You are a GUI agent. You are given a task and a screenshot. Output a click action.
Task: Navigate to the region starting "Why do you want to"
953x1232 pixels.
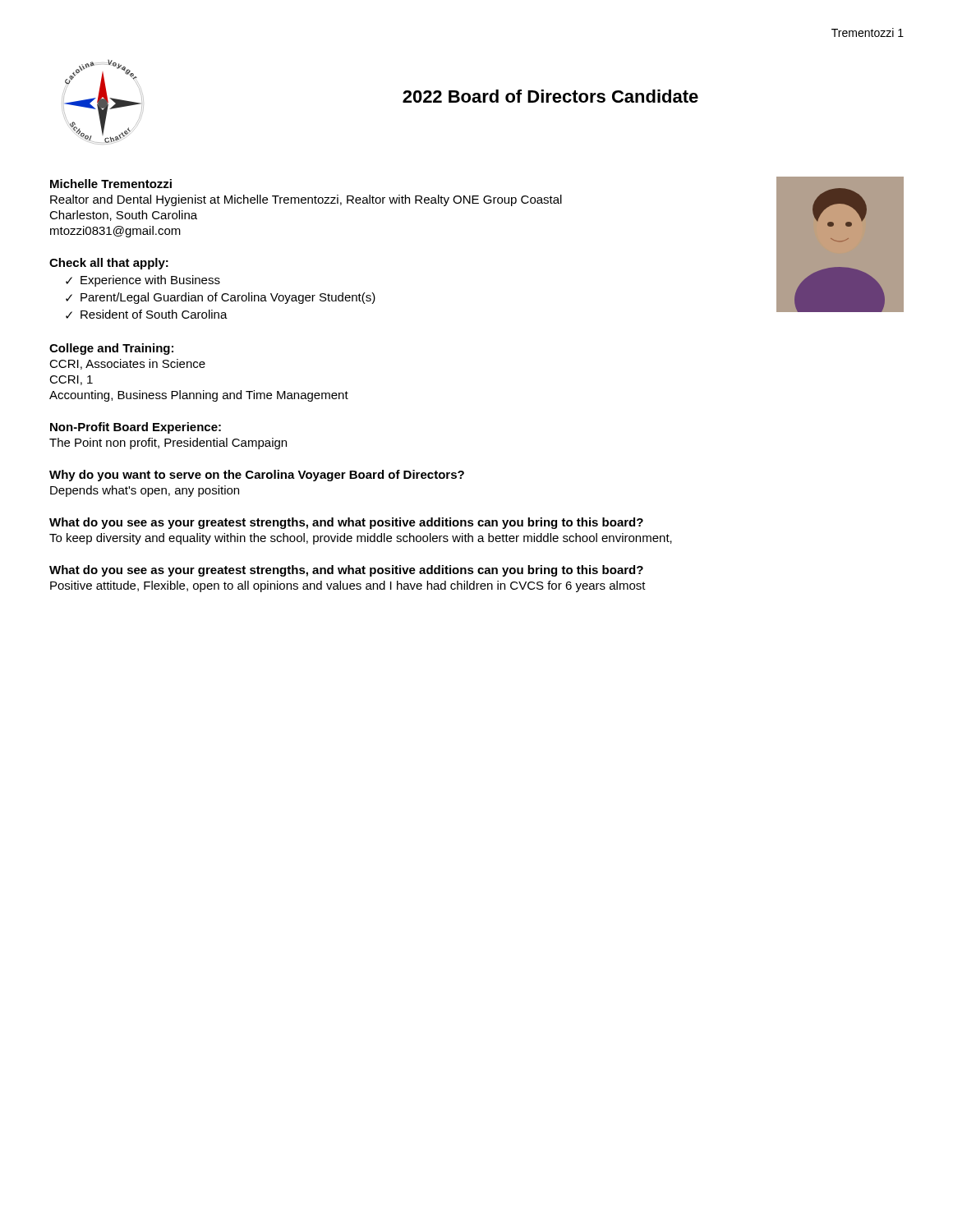pos(257,474)
